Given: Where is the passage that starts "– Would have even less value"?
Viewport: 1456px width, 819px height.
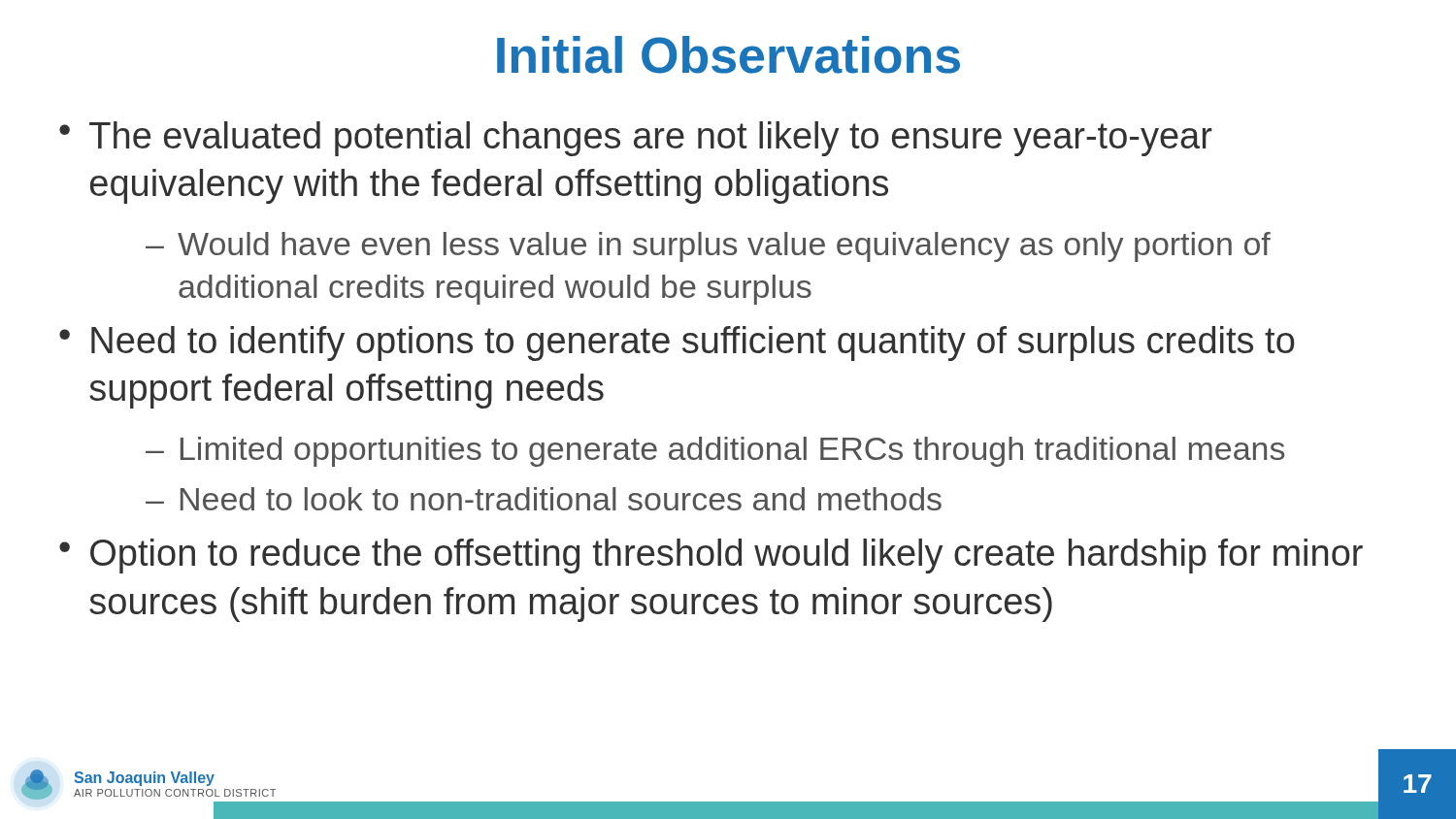Looking at the screenshot, I should click(772, 265).
